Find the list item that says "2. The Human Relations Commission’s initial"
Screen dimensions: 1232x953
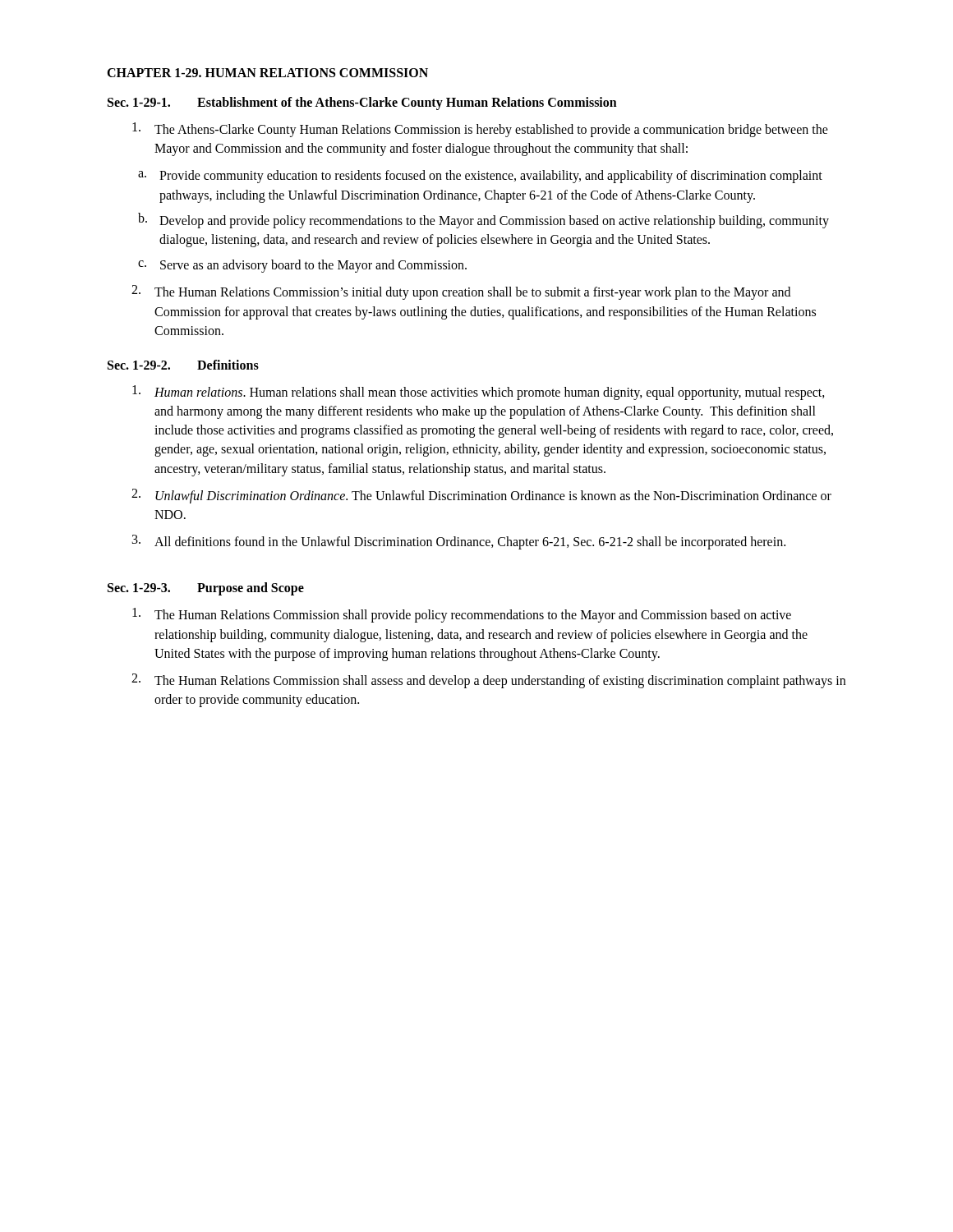pyautogui.click(x=489, y=311)
